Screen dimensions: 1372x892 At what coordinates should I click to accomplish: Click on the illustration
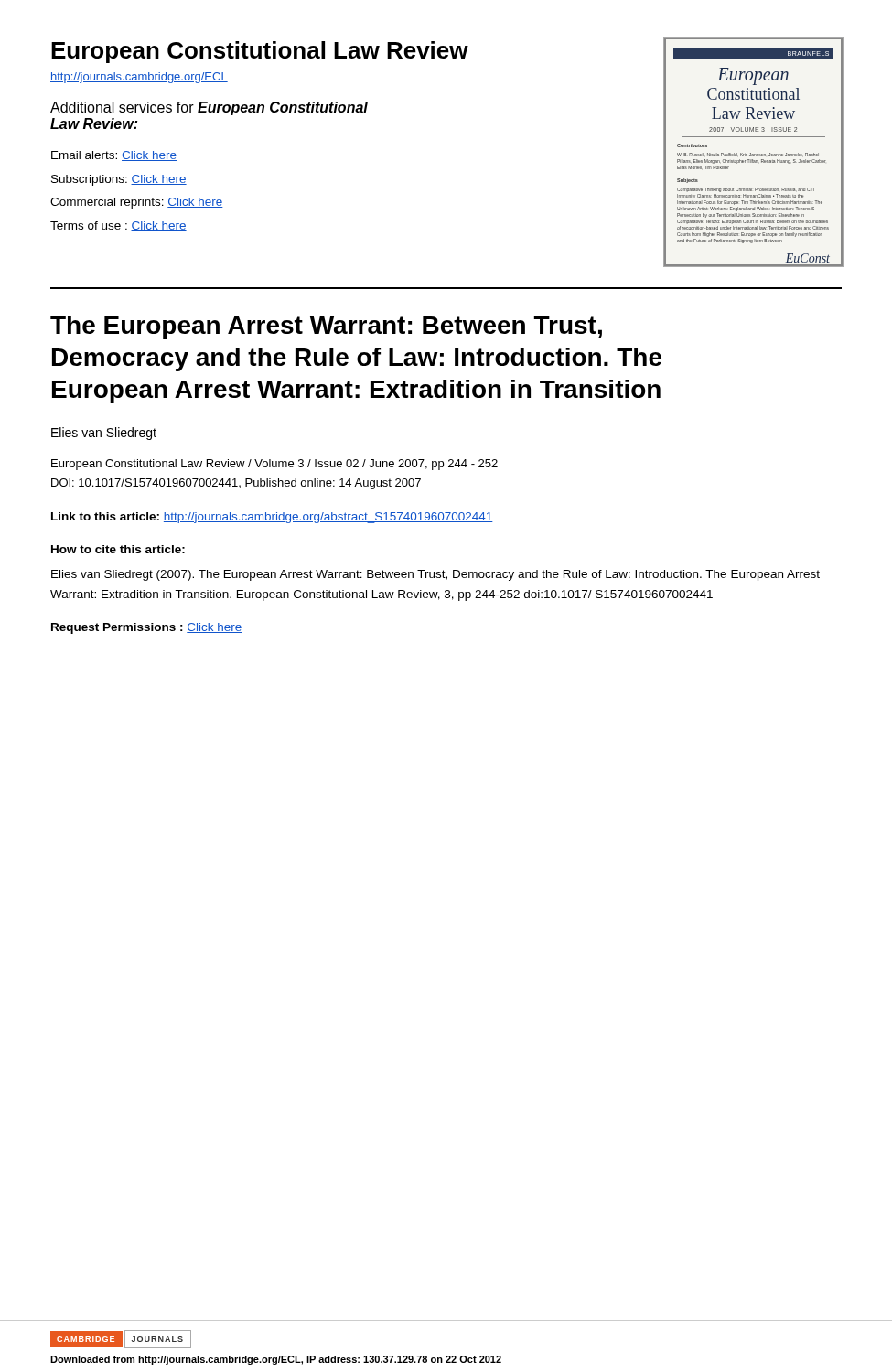point(752,152)
